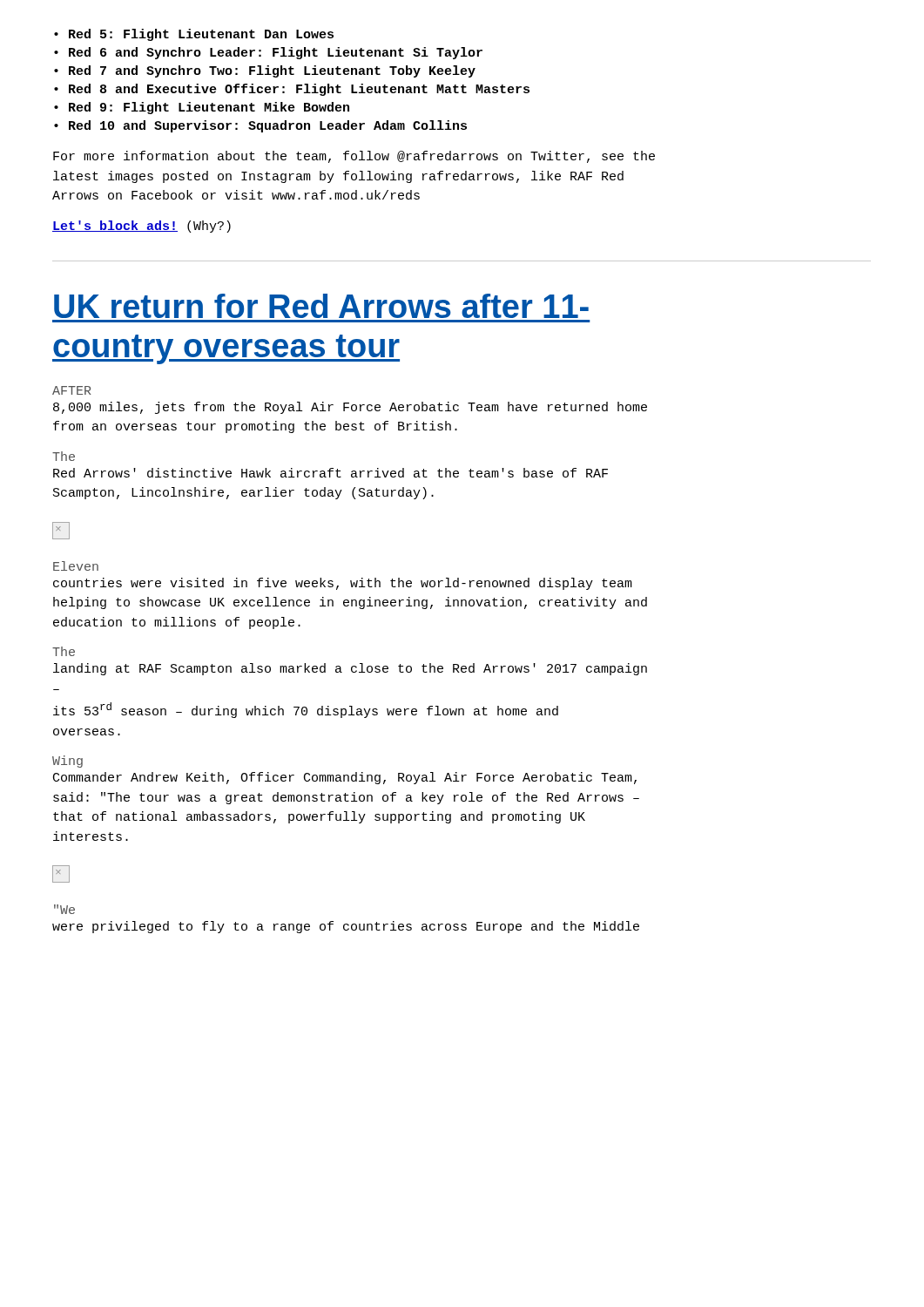Locate the block starting "Red 8 and"
This screenshot has height=1307, width=924.
[462, 90]
